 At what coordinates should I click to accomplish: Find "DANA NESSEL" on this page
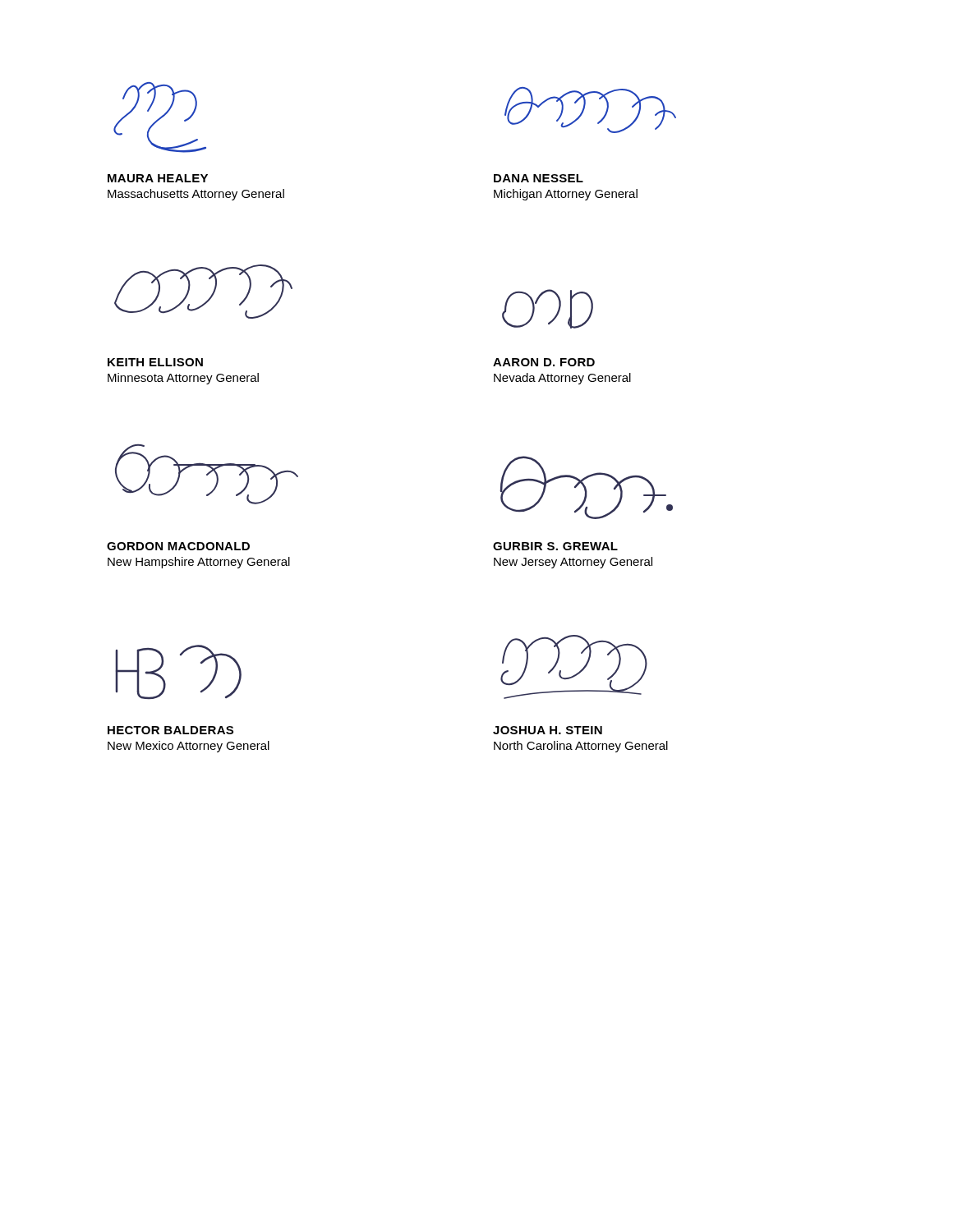click(x=538, y=178)
